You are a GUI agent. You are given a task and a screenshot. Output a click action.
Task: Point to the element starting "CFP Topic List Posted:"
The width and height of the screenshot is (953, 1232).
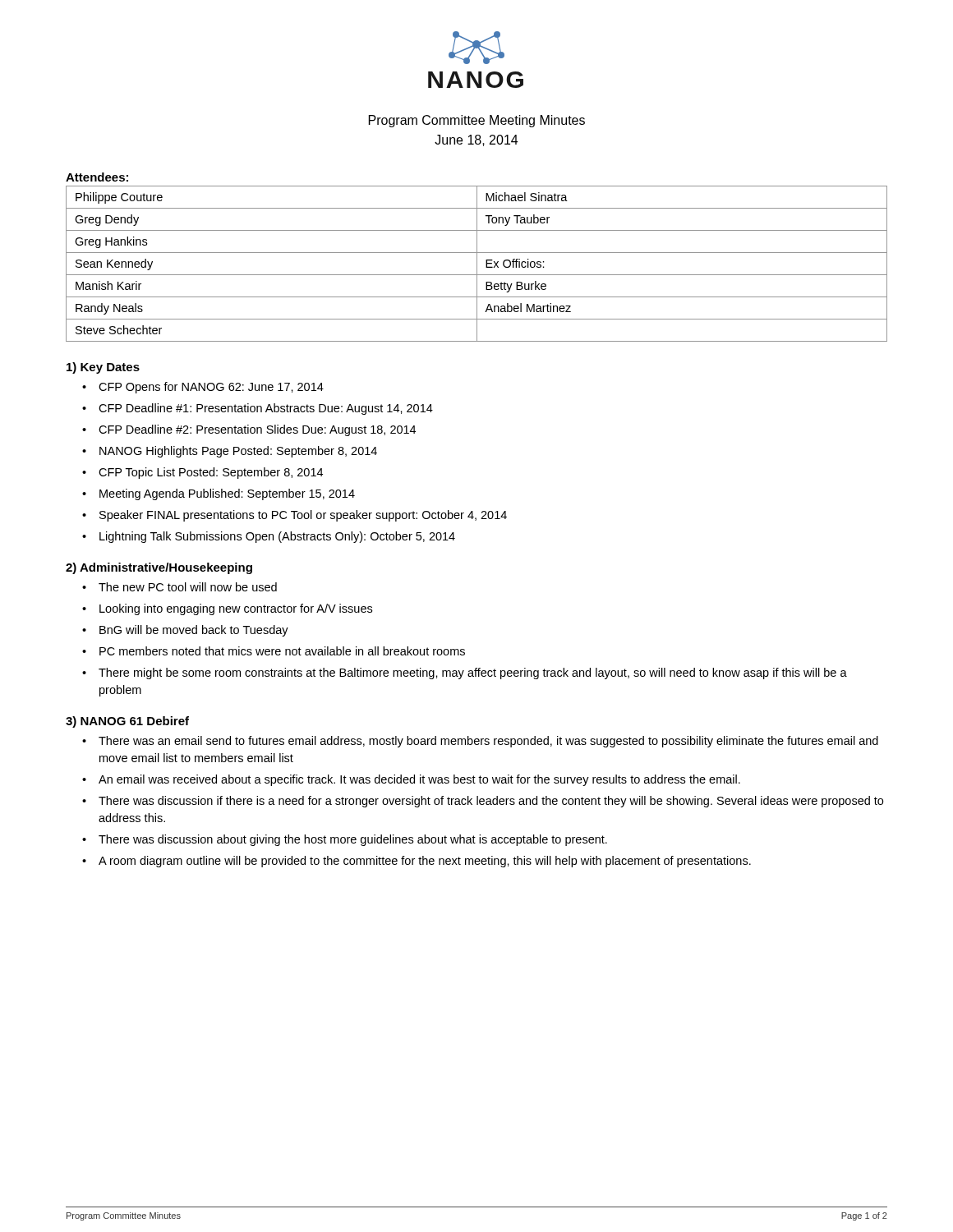[211, 472]
